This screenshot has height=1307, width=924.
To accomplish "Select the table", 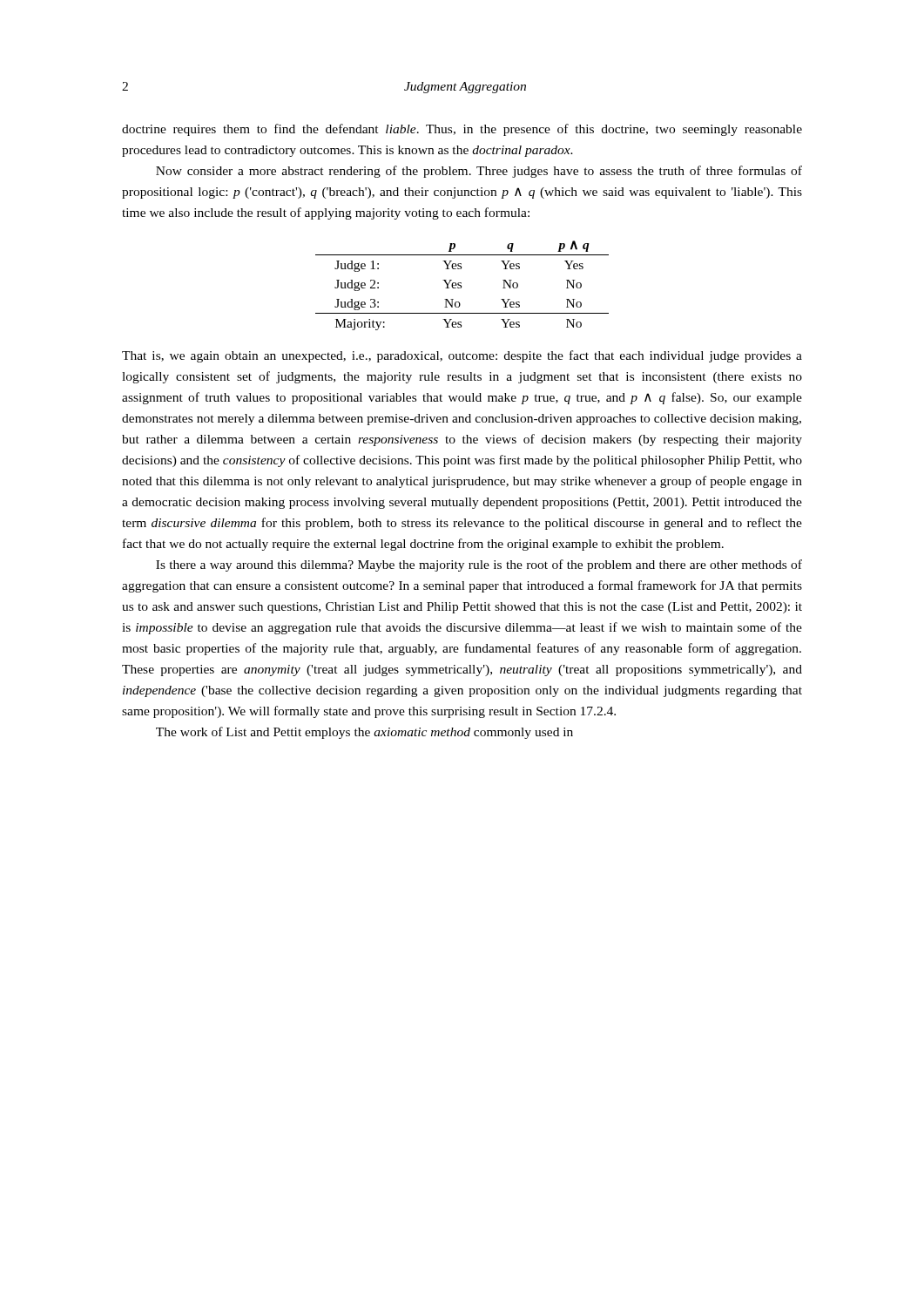I will point(462,284).
